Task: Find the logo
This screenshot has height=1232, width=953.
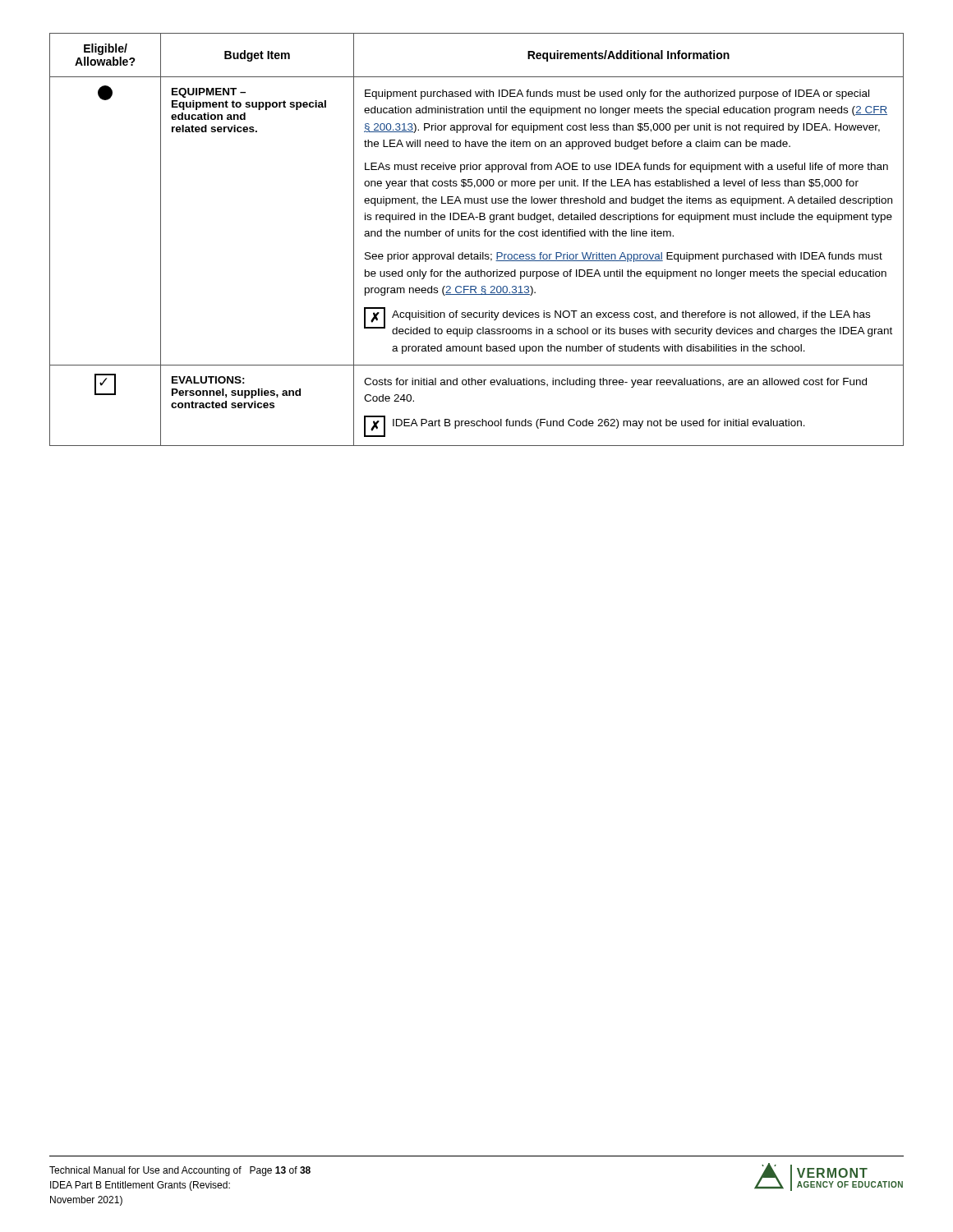Action: (x=827, y=1178)
